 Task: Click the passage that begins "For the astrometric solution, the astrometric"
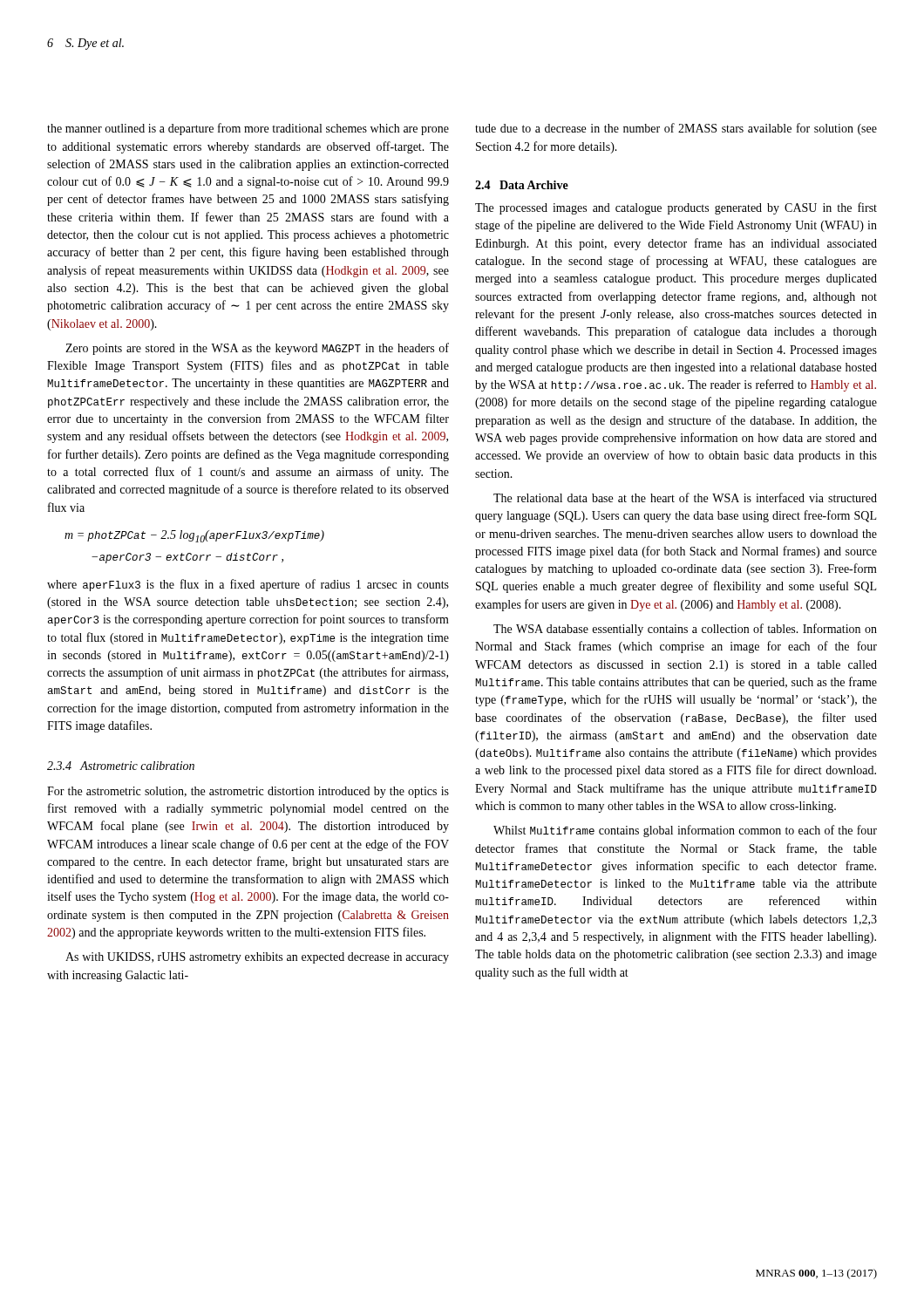(248, 862)
